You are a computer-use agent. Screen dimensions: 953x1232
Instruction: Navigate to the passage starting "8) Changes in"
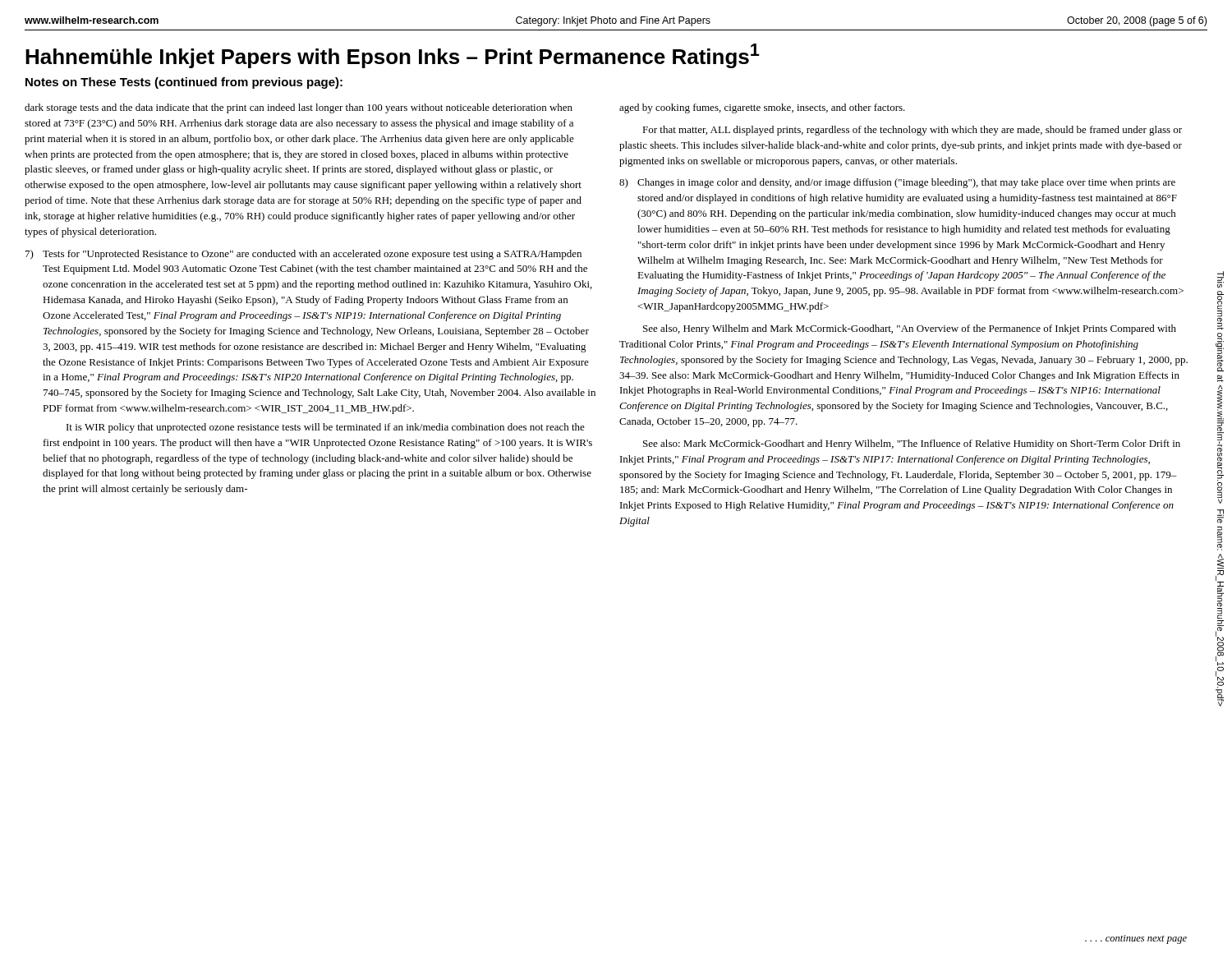[x=905, y=245]
